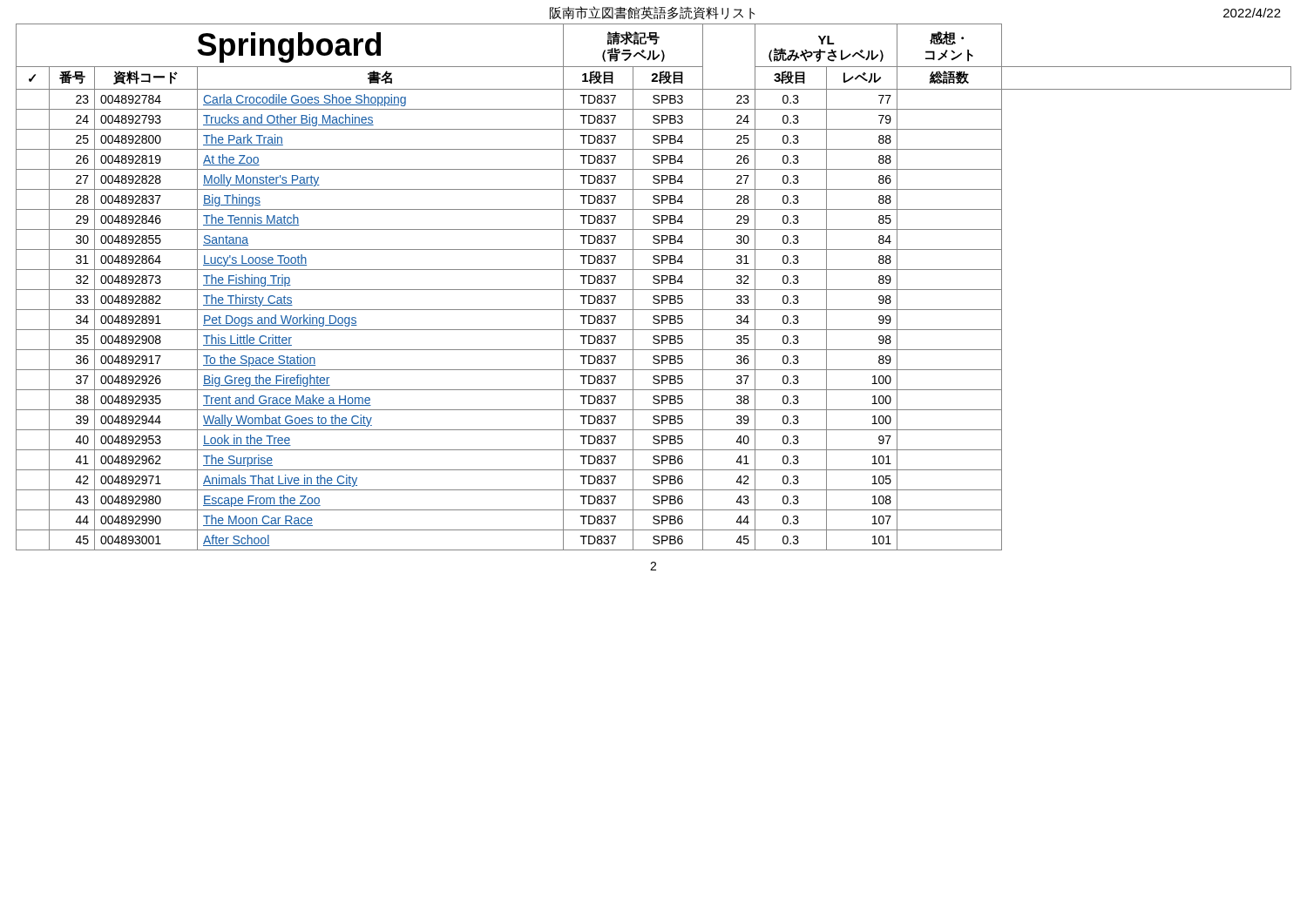Image resolution: width=1307 pixels, height=924 pixels.
Task: Find the table that mentions "Wally Wombat Goes"
Action: click(x=654, y=287)
